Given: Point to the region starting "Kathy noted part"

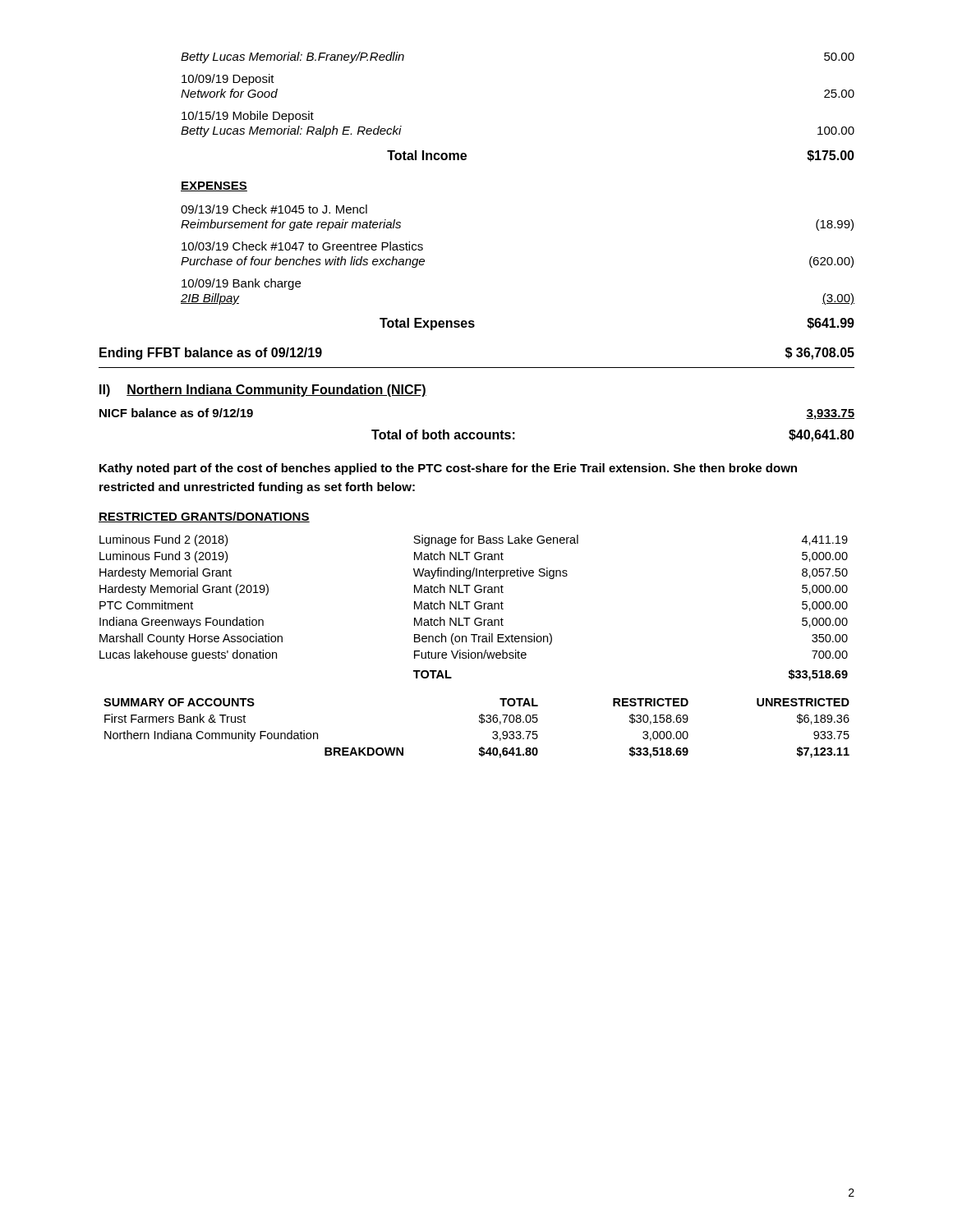Looking at the screenshot, I should [x=448, y=477].
